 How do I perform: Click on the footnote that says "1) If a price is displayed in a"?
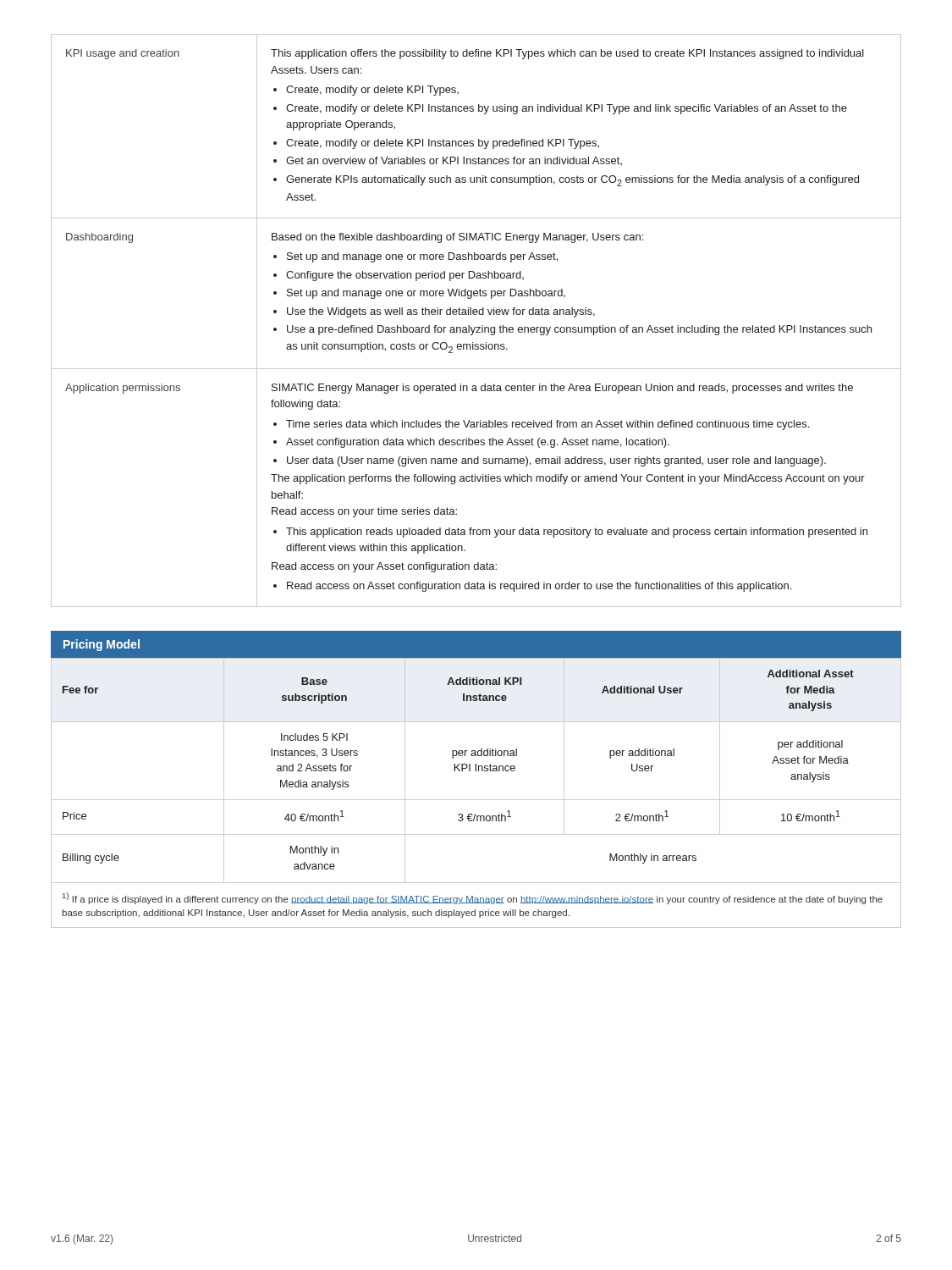click(472, 904)
